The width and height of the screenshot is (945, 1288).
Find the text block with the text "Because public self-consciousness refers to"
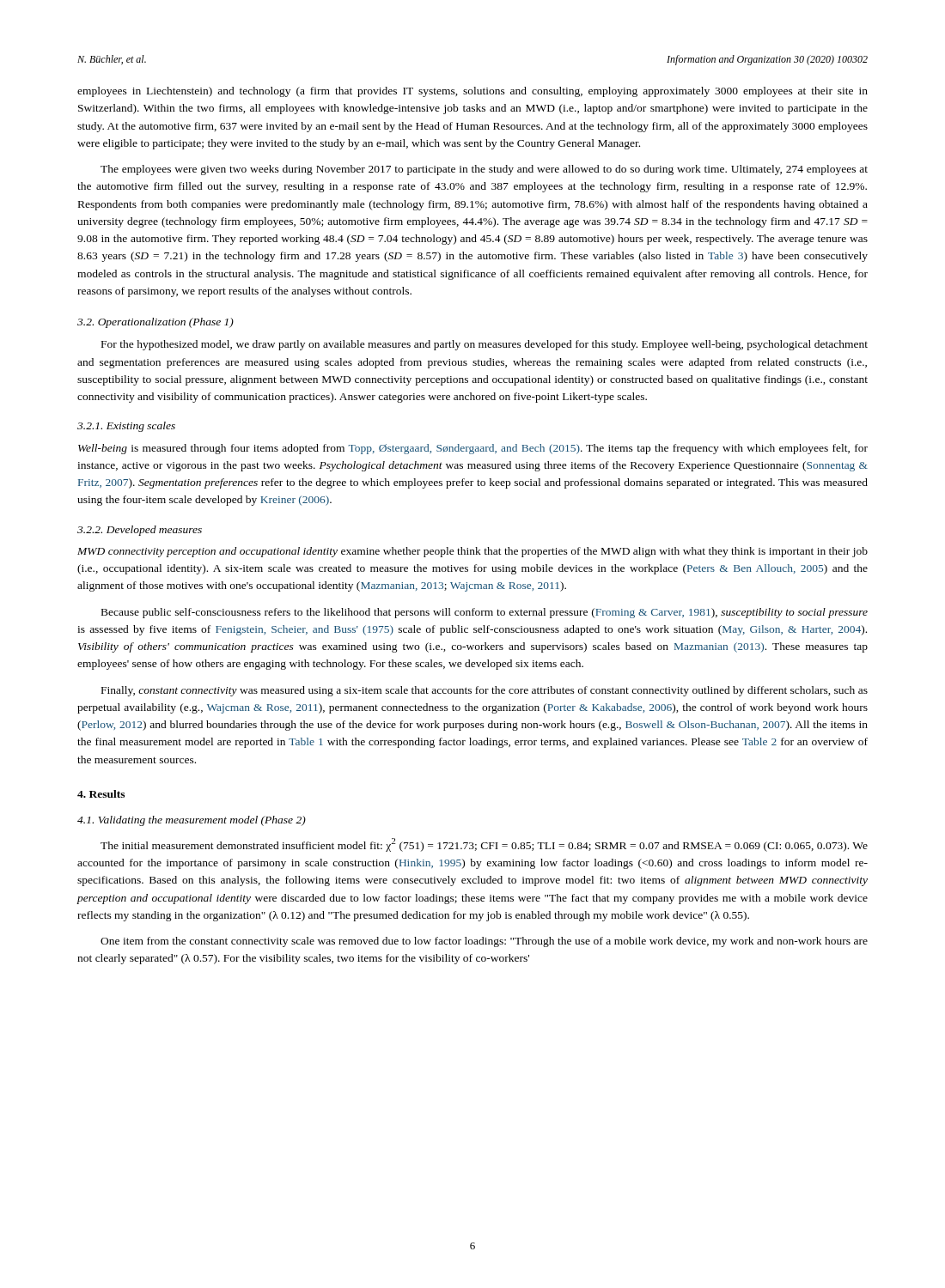(x=472, y=638)
